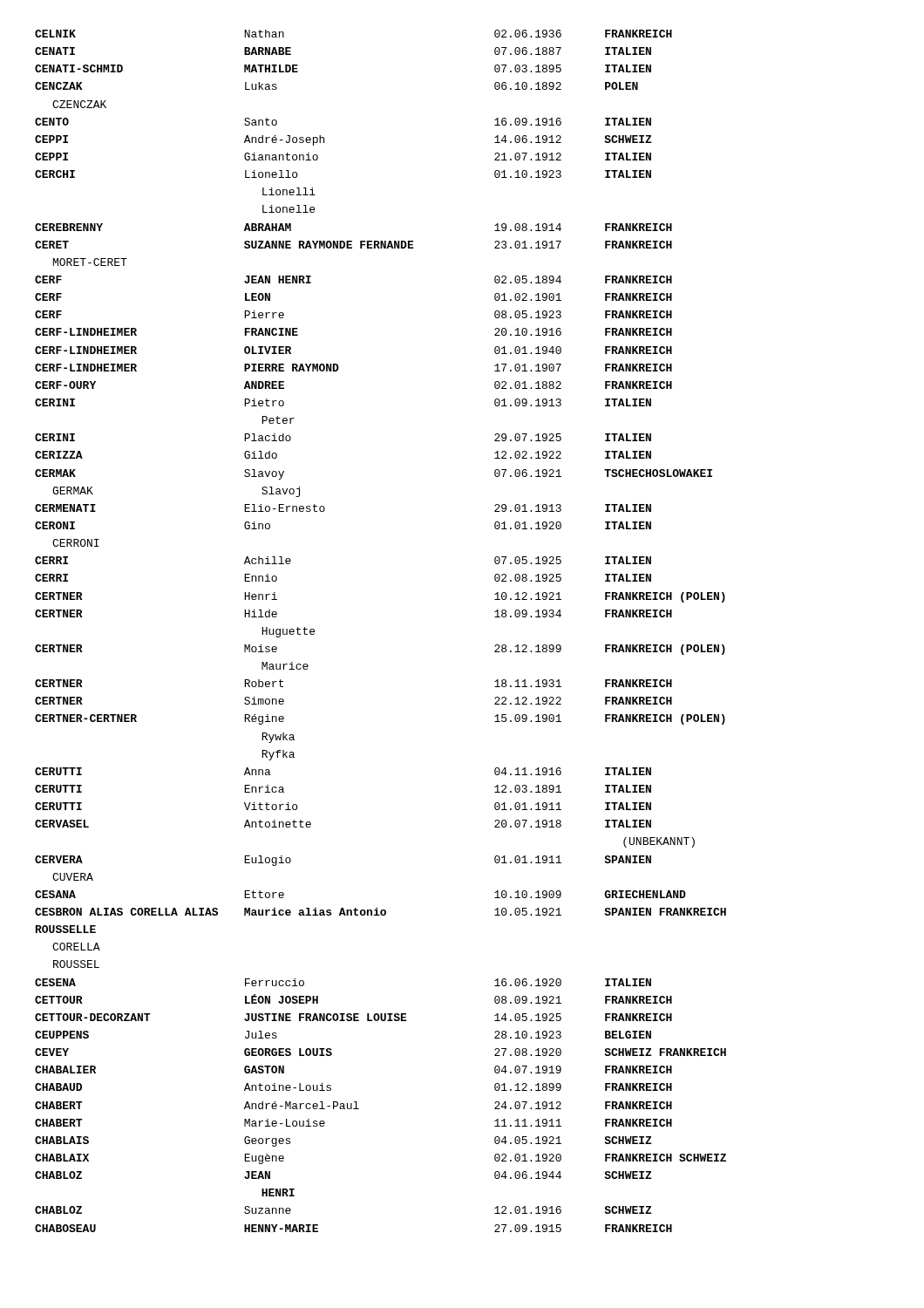
Task: Locate the table with the text "SUZANNE RAYMONDE FERNANDE"
Action: pos(462,632)
